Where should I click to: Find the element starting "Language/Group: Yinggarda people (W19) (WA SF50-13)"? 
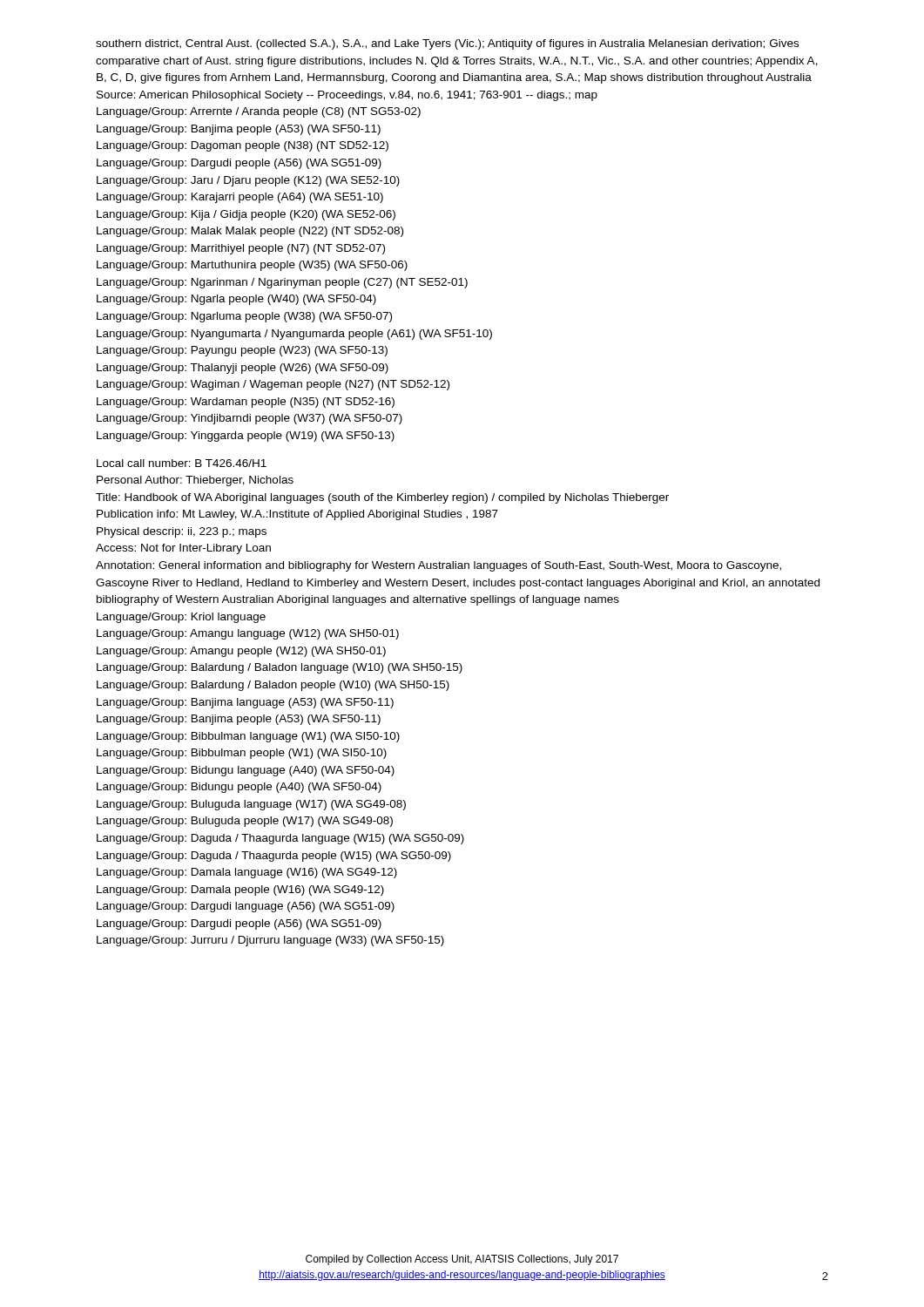point(246,437)
